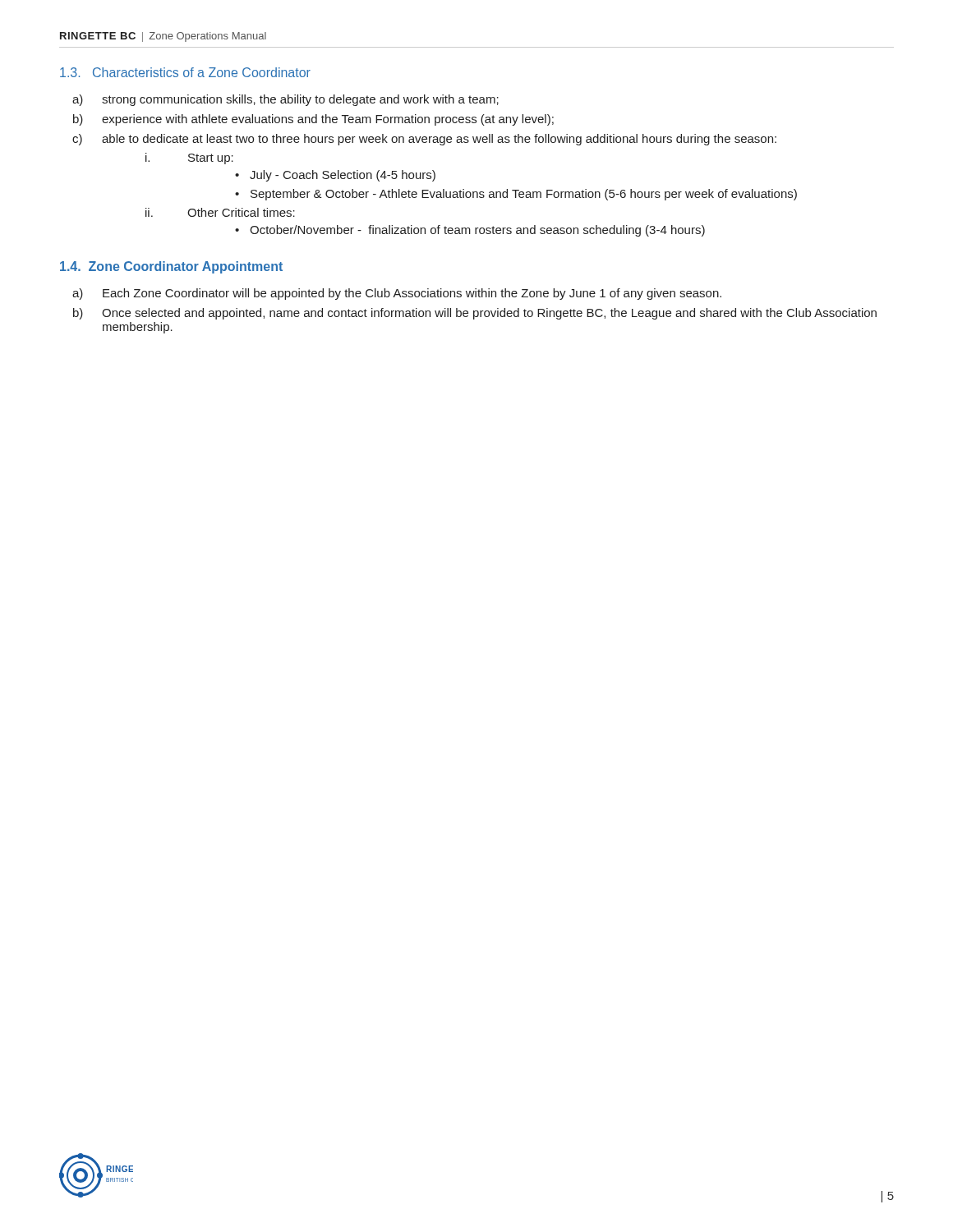This screenshot has width=953, height=1232.
Task: Point to the element starting "a) strong communication skills,"
Action: click(286, 99)
